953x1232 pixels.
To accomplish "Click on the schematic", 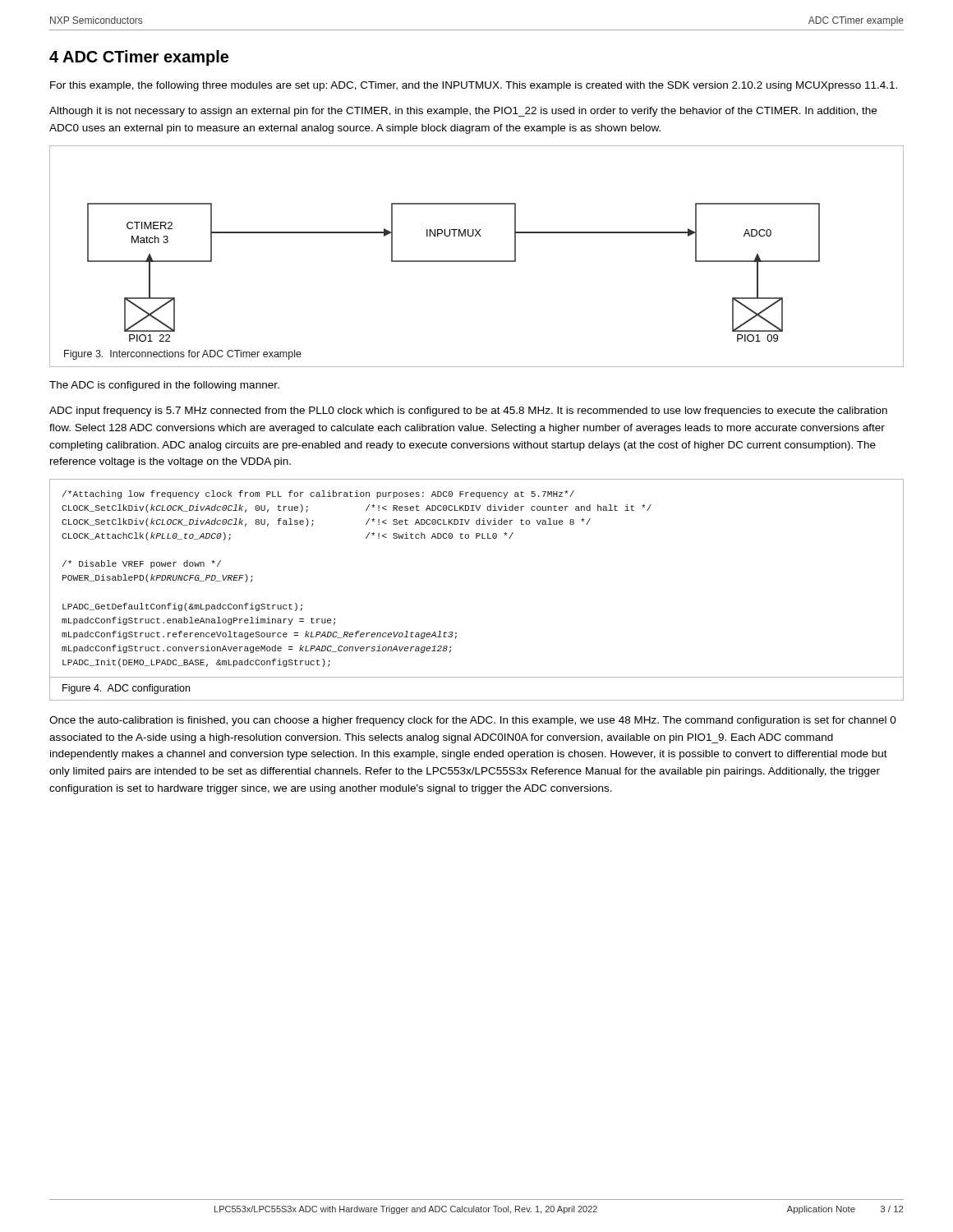I will click(x=476, y=256).
